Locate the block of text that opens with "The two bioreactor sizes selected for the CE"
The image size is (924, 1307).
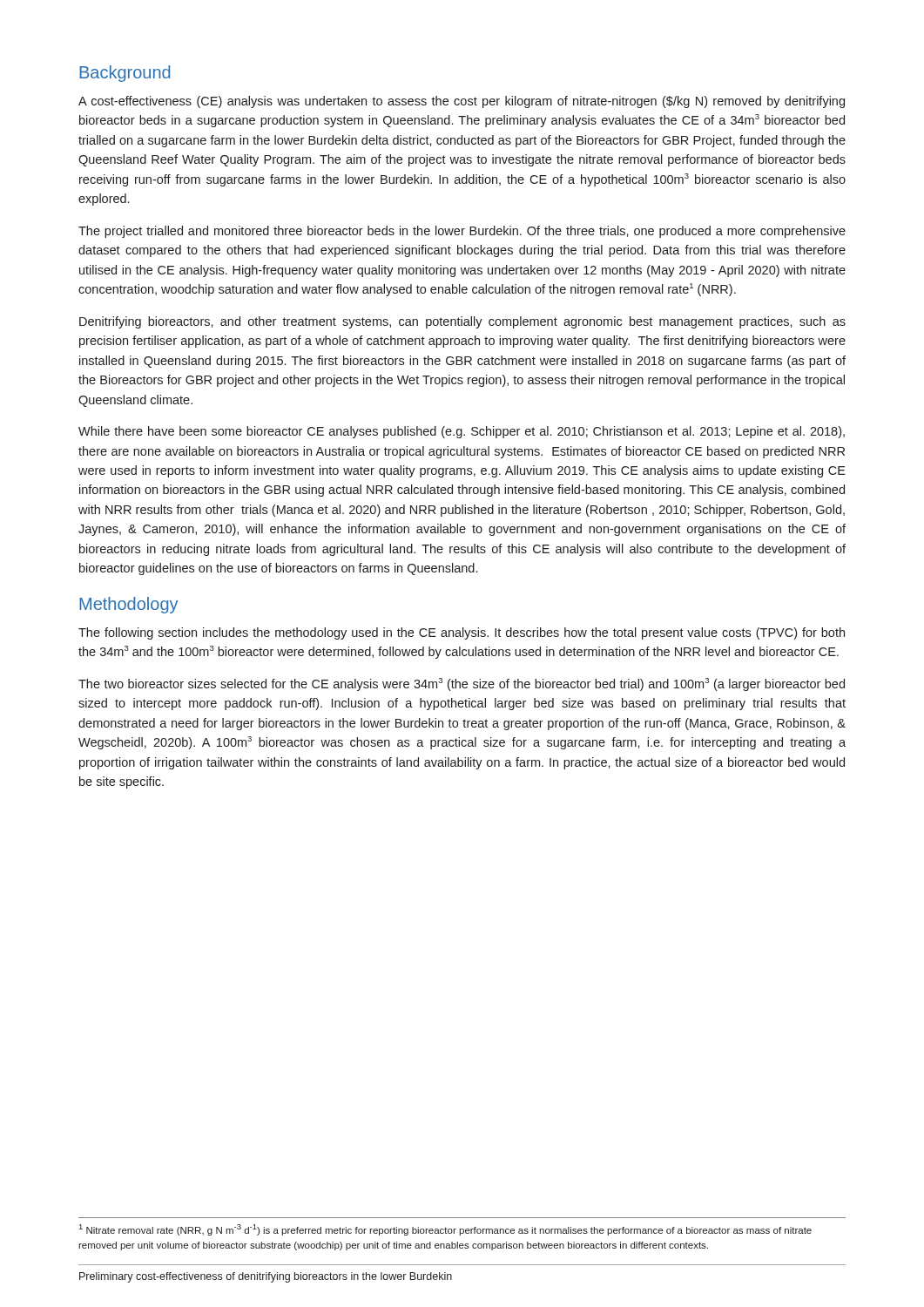[x=462, y=732]
